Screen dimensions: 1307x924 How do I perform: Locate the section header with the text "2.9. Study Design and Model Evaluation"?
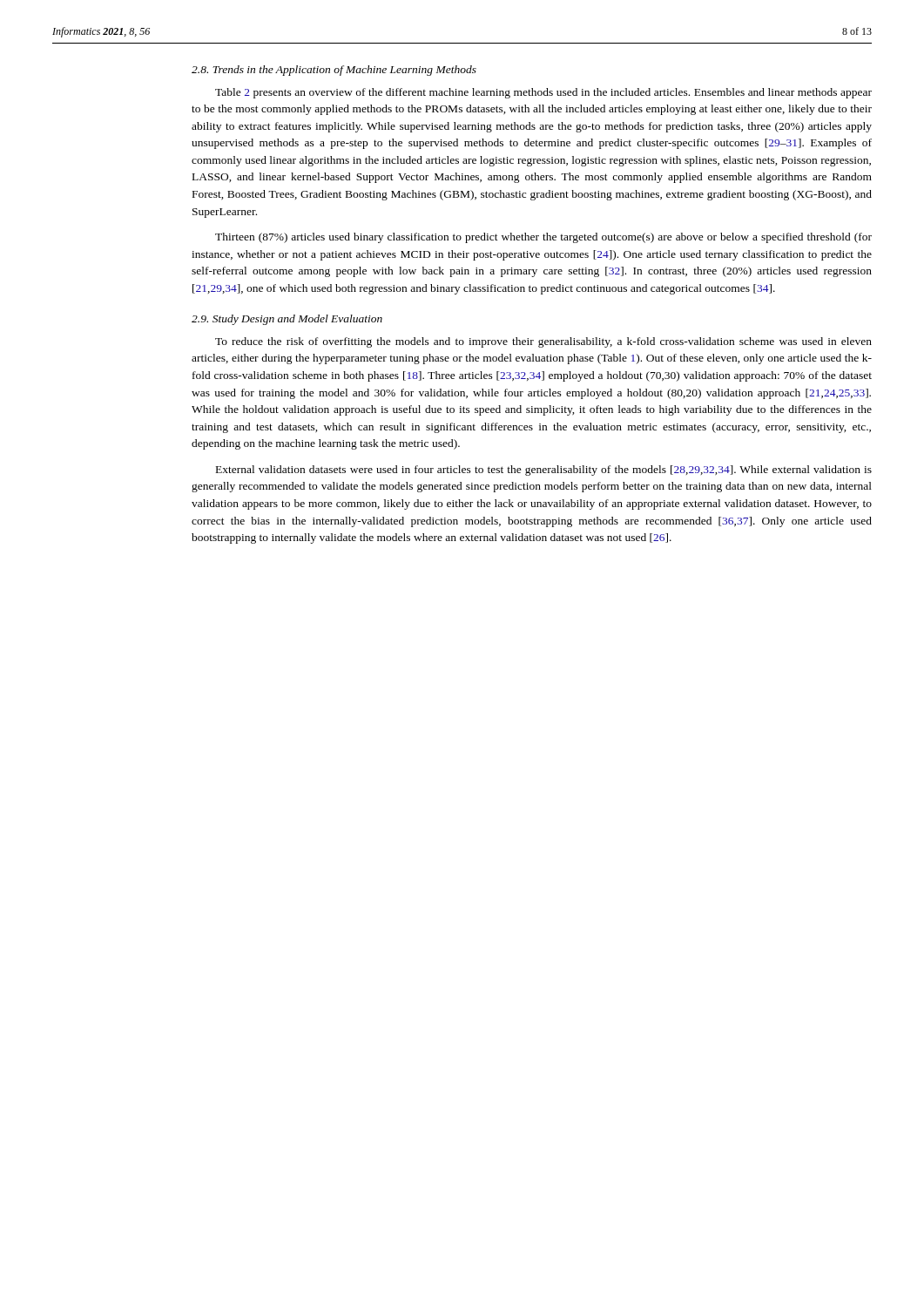[x=287, y=320]
